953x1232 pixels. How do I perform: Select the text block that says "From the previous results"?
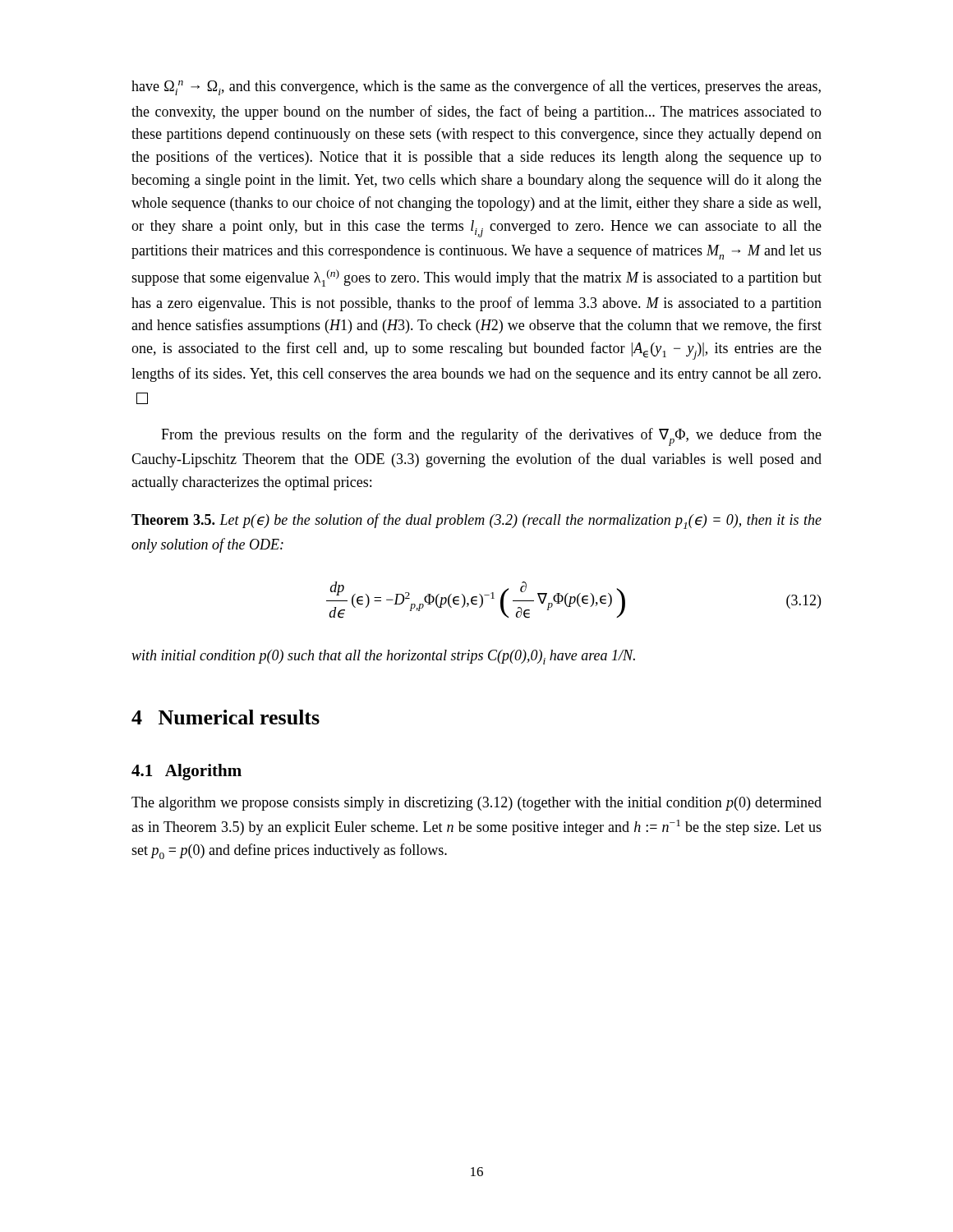tap(476, 458)
